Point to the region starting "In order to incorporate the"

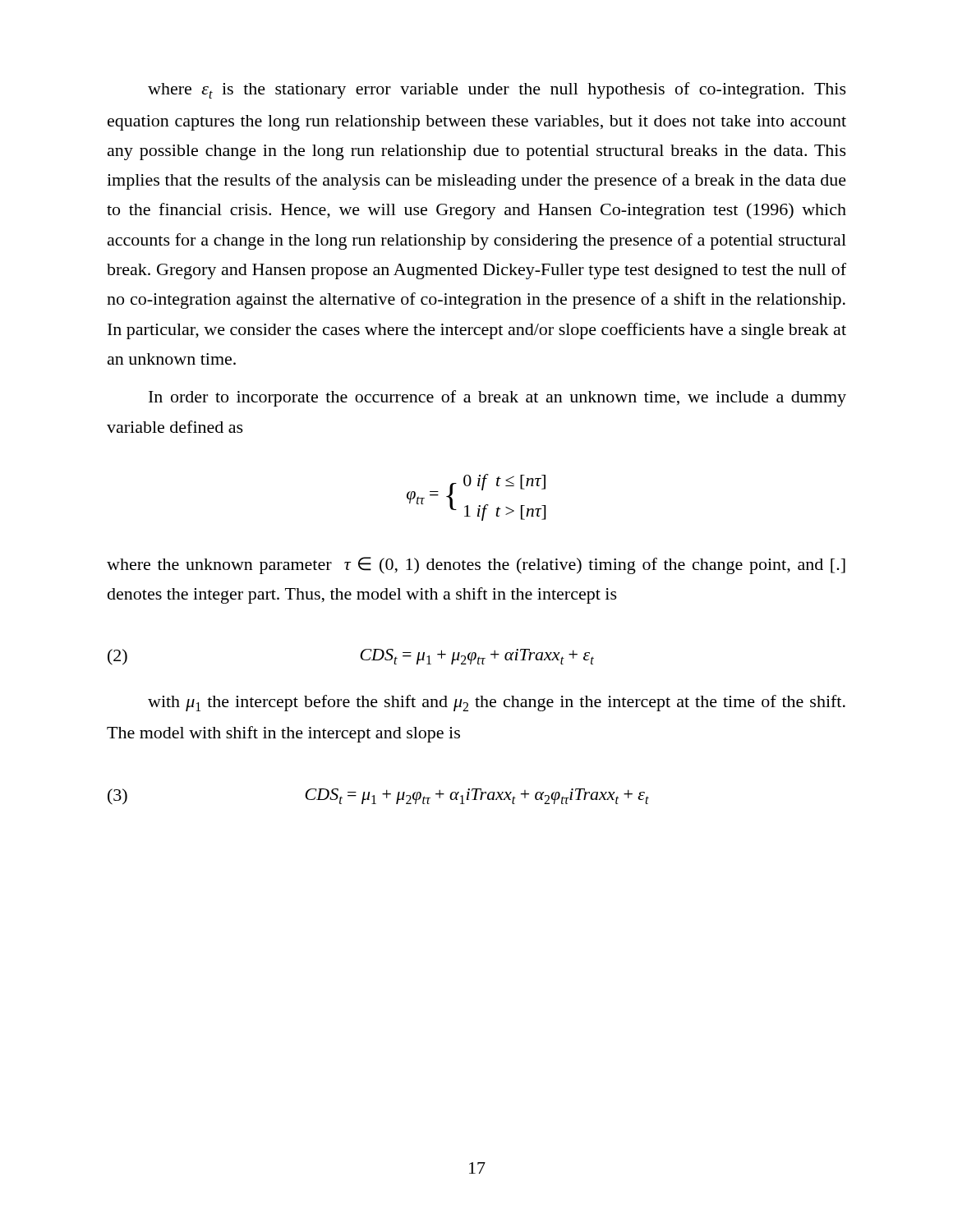click(476, 411)
